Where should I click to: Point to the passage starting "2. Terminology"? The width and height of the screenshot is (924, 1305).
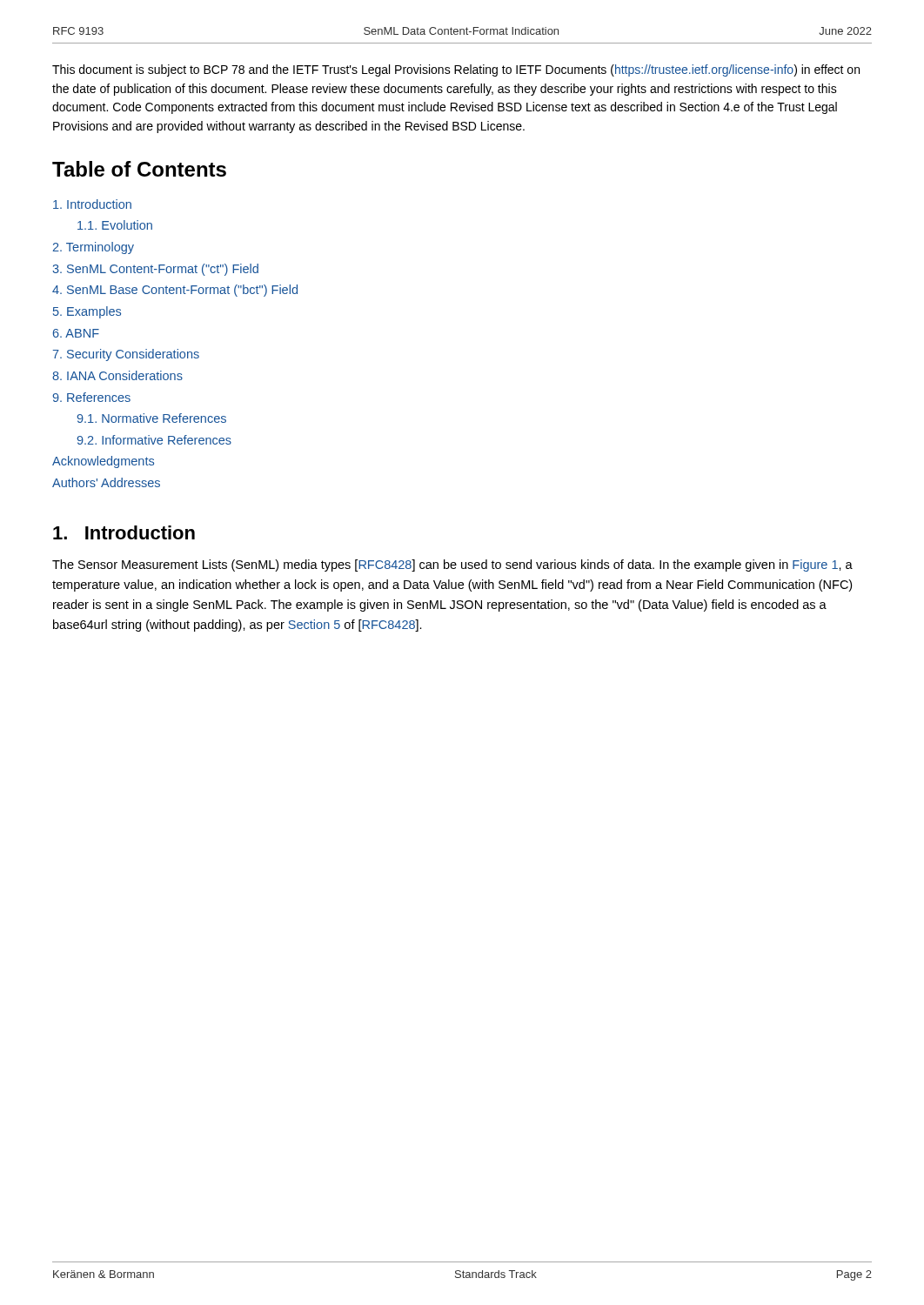coord(93,247)
